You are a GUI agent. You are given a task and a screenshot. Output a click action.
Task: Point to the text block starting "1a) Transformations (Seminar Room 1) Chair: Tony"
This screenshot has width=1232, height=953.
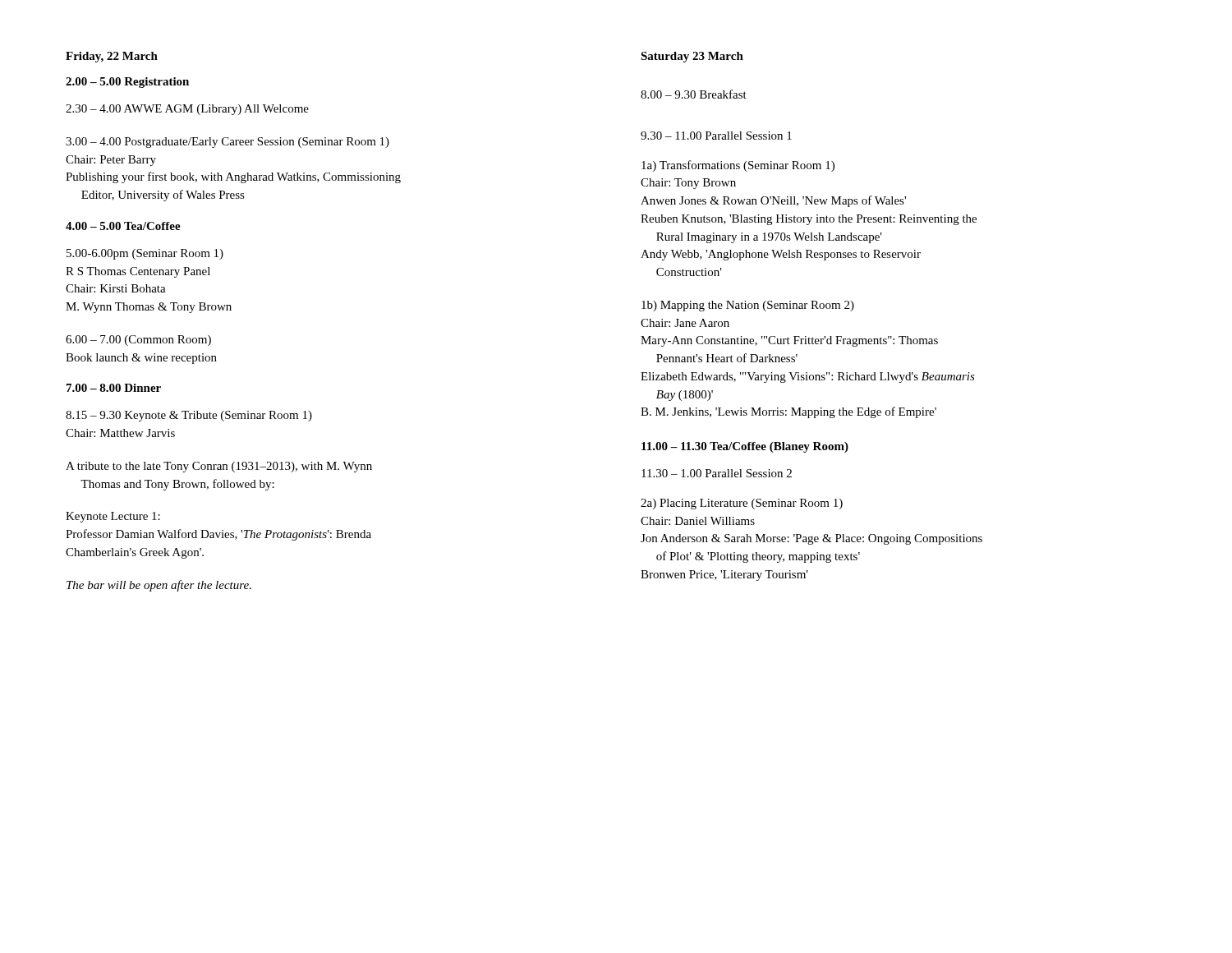(809, 218)
